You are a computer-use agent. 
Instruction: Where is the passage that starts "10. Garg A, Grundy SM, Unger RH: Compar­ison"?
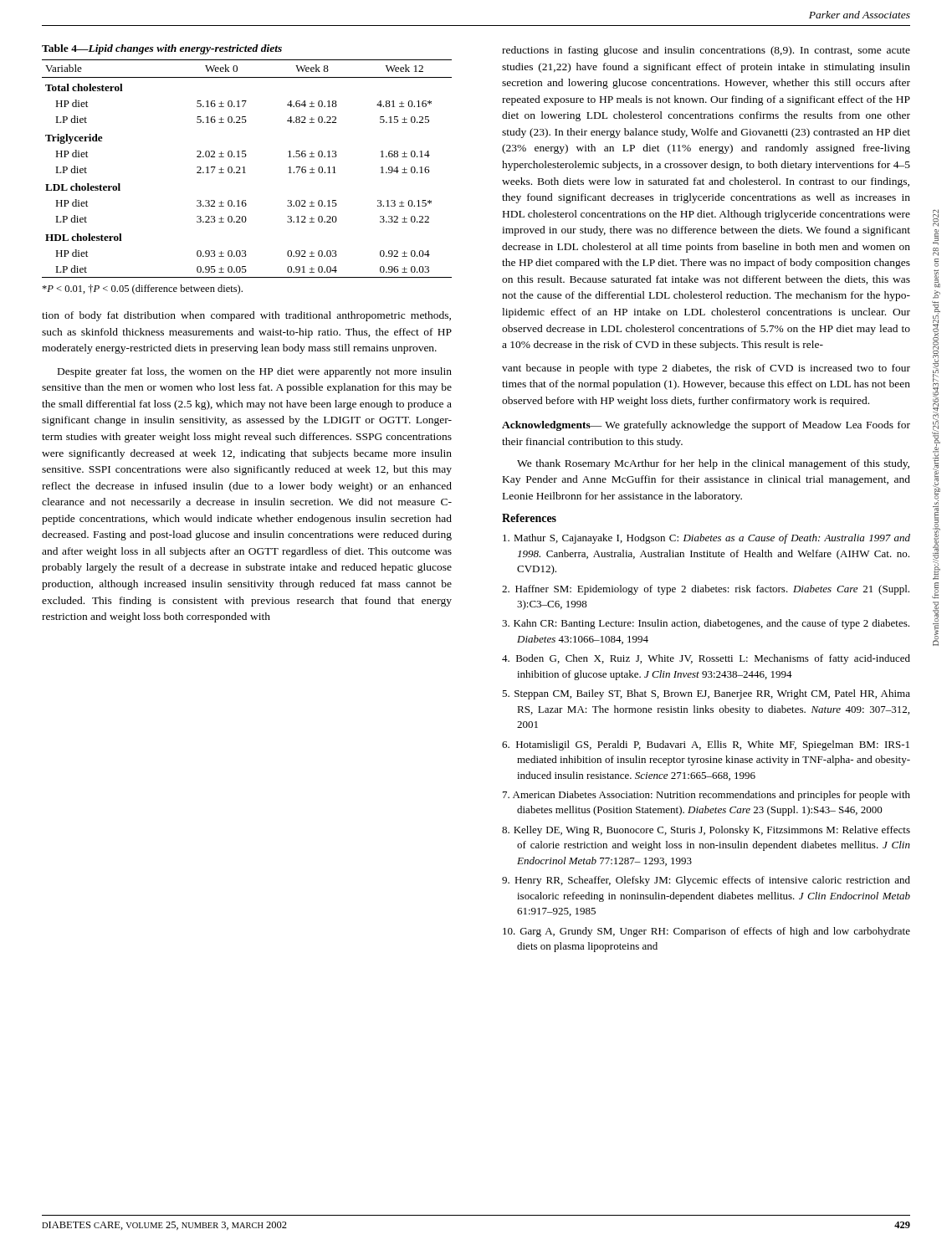click(706, 938)
